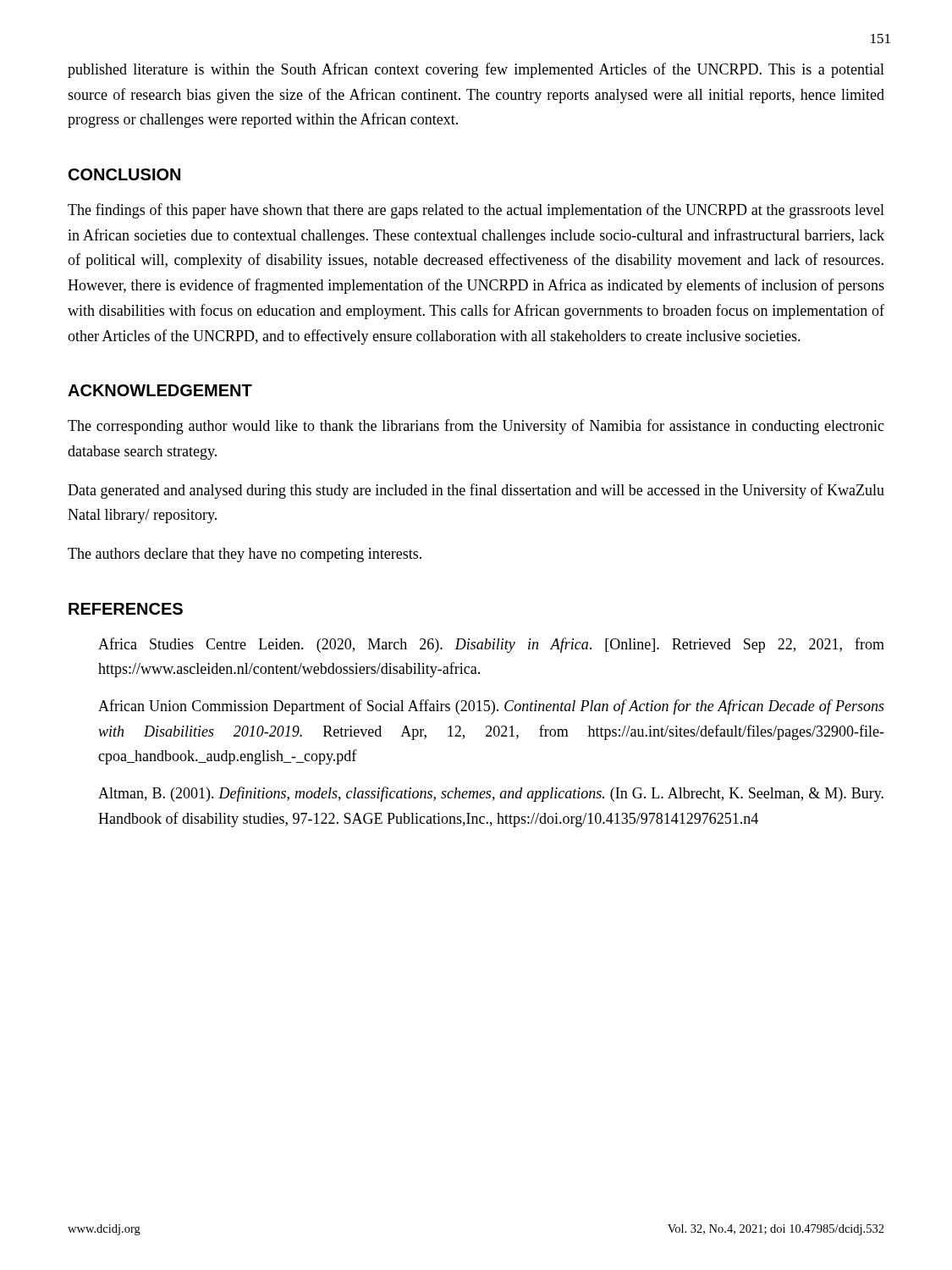Locate the block of text that opens with "The authors declare that"
The width and height of the screenshot is (952, 1270).
245,554
